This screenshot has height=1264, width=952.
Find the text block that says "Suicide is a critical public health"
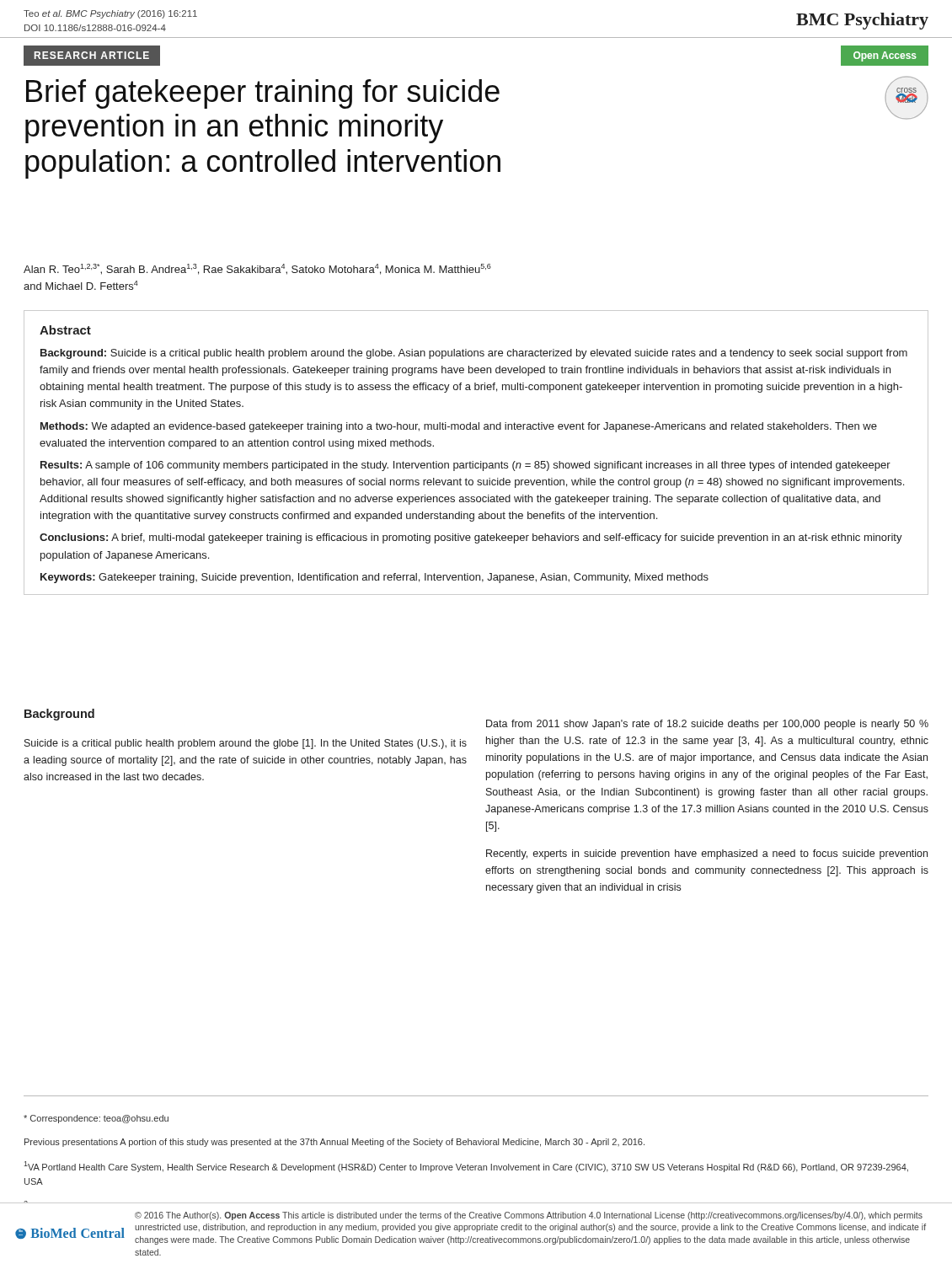[245, 760]
